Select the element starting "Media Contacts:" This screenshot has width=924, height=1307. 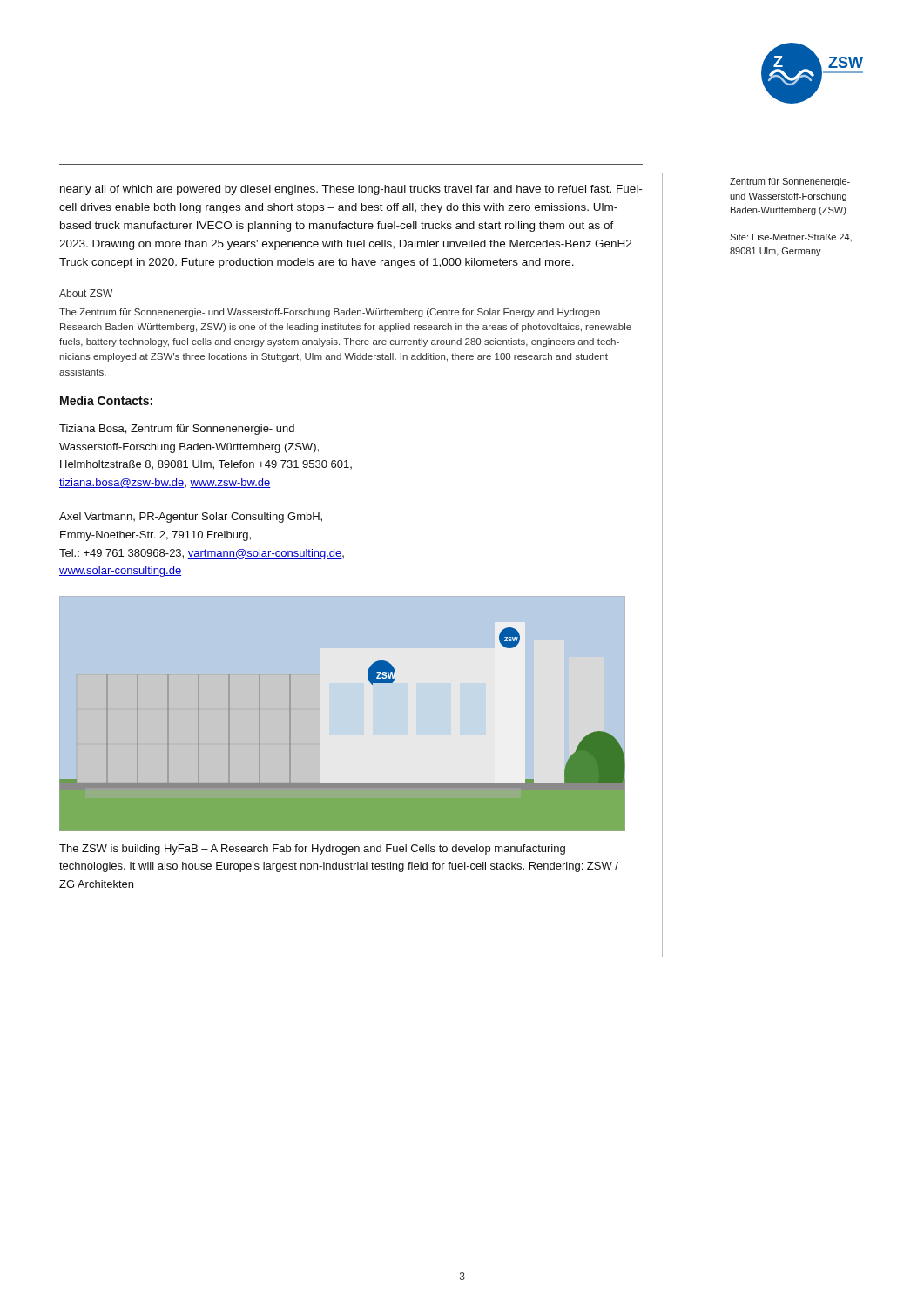[106, 401]
